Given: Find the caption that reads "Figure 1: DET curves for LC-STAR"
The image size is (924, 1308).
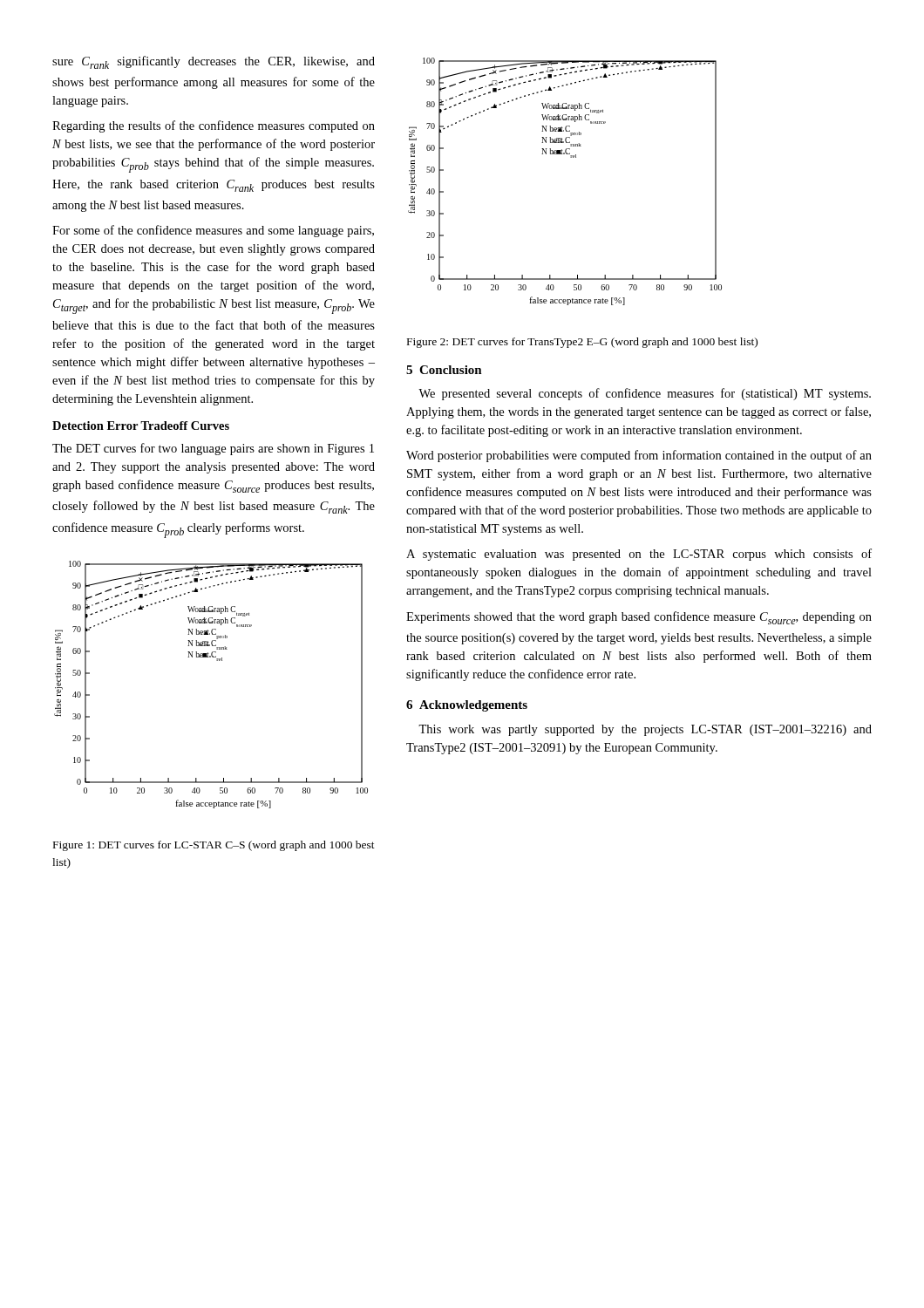Looking at the screenshot, I should tap(213, 853).
